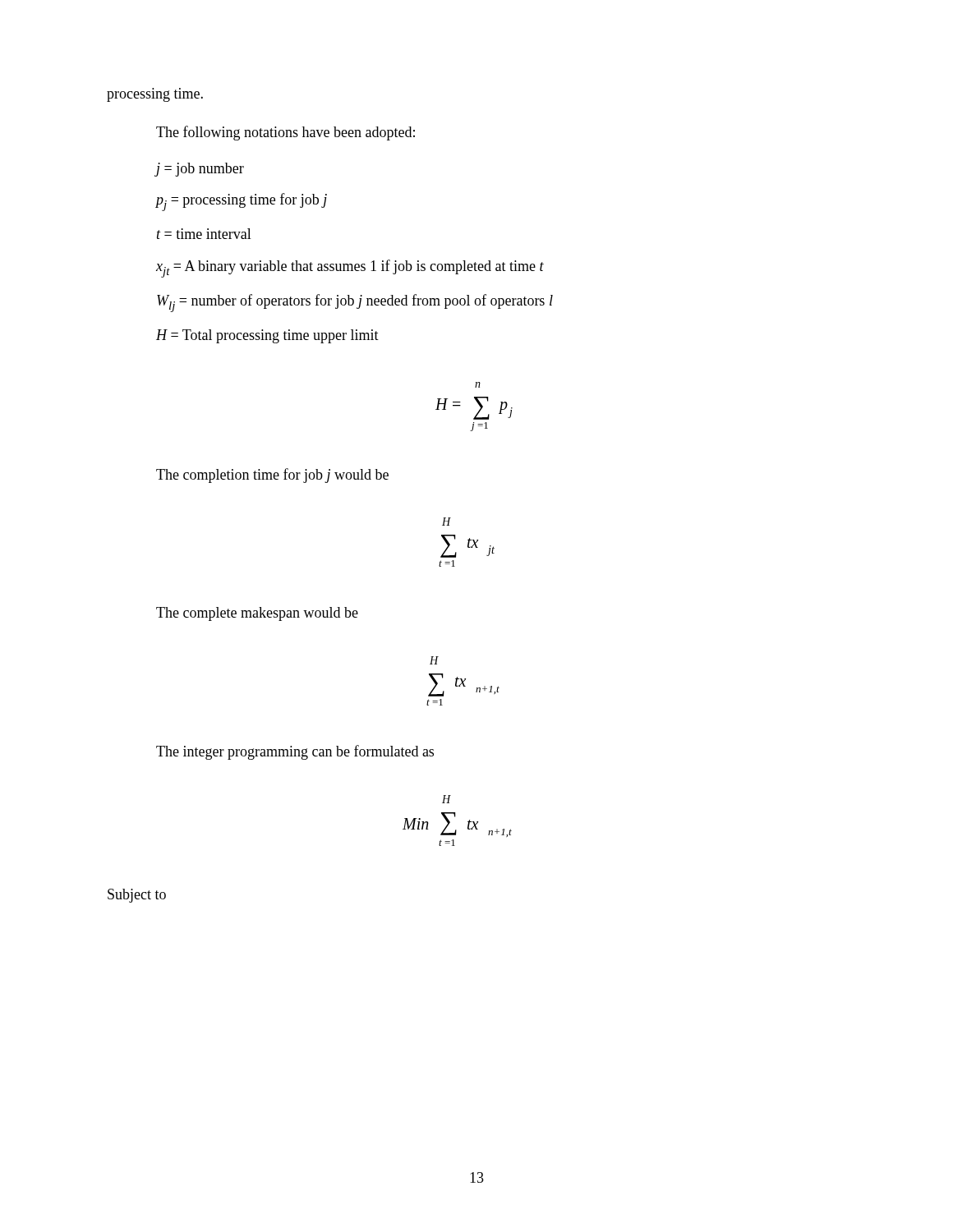This screenshot has width=953, height=1232.
Task: Point to "t = time interval"
Action: (204, 234)
